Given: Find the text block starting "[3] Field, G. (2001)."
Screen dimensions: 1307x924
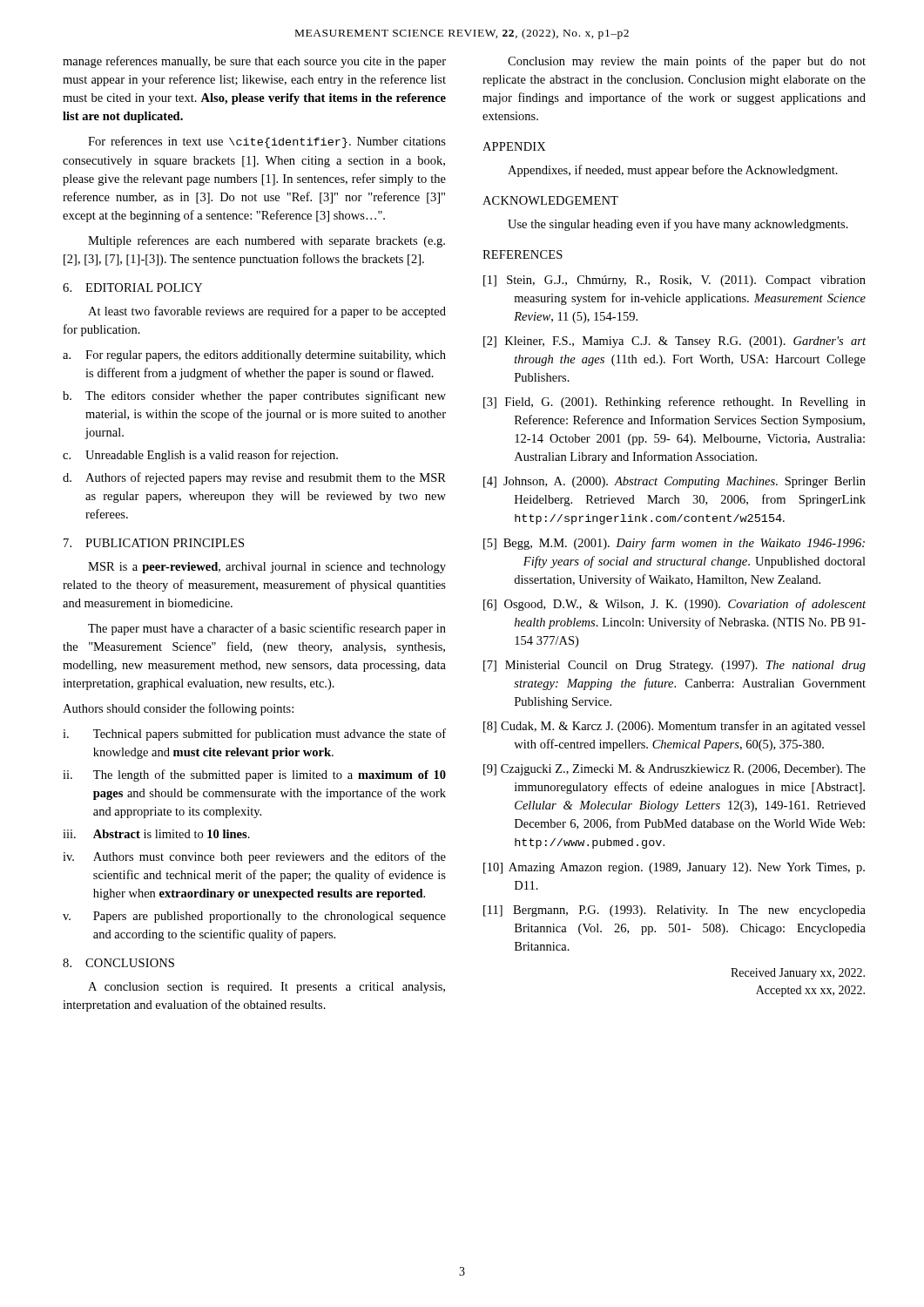Looking at the screenshot, I should pos(674,430).
